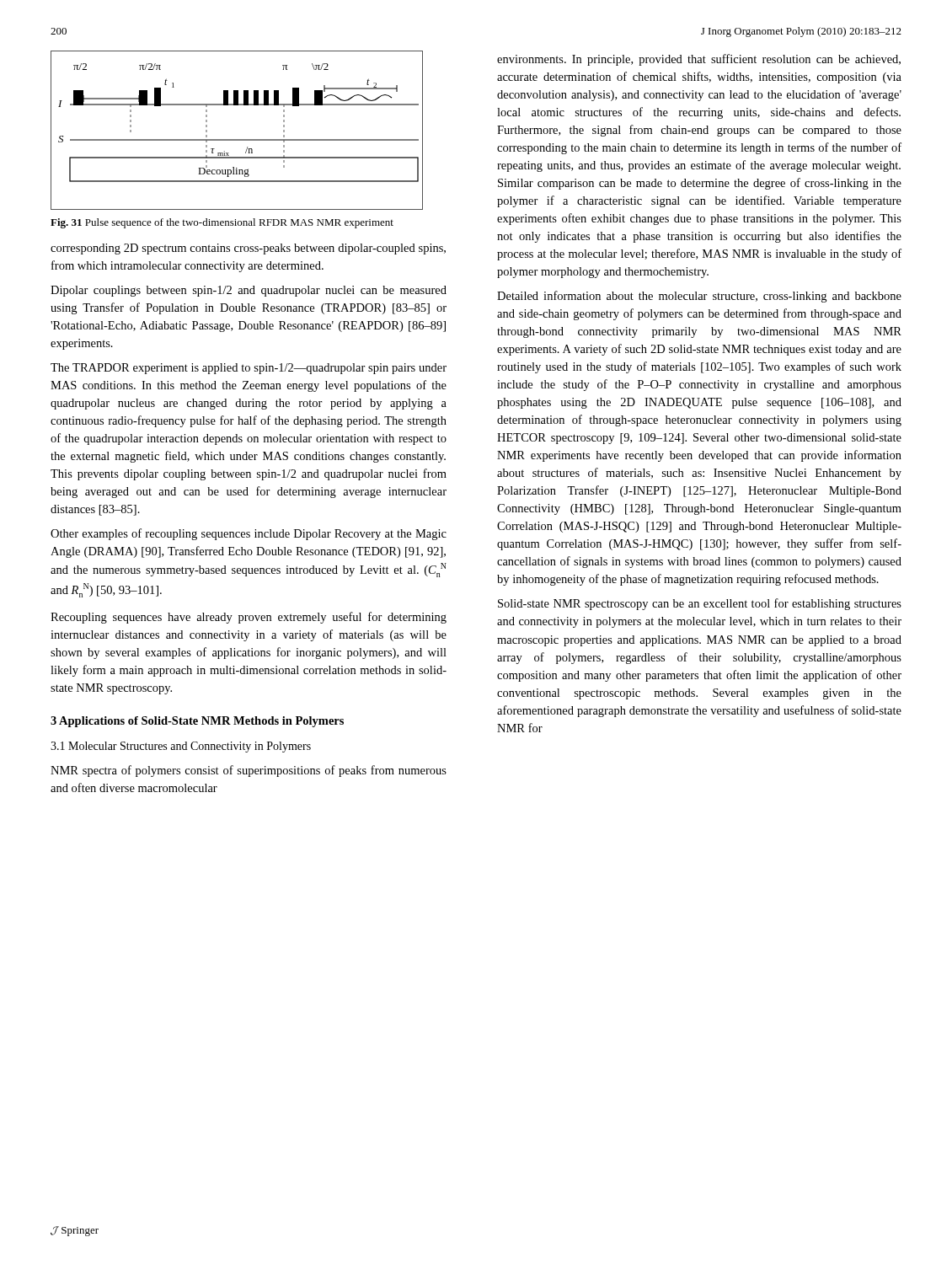Find the block on this page that starts "NMR spectra of"
Screen dimensions: 1264x952
click(x=249, y=779)
